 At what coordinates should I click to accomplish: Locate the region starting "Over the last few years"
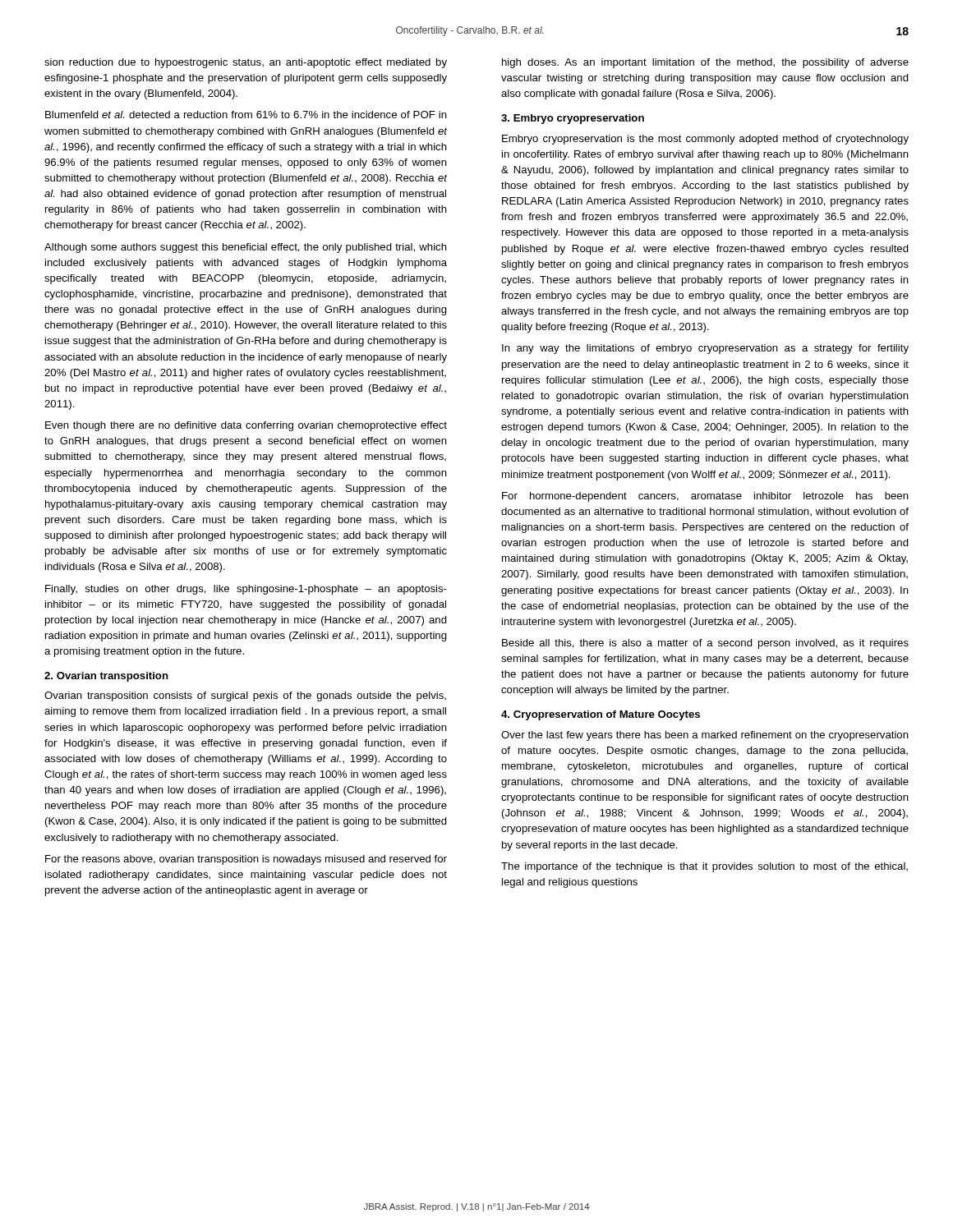pos(705,789)
